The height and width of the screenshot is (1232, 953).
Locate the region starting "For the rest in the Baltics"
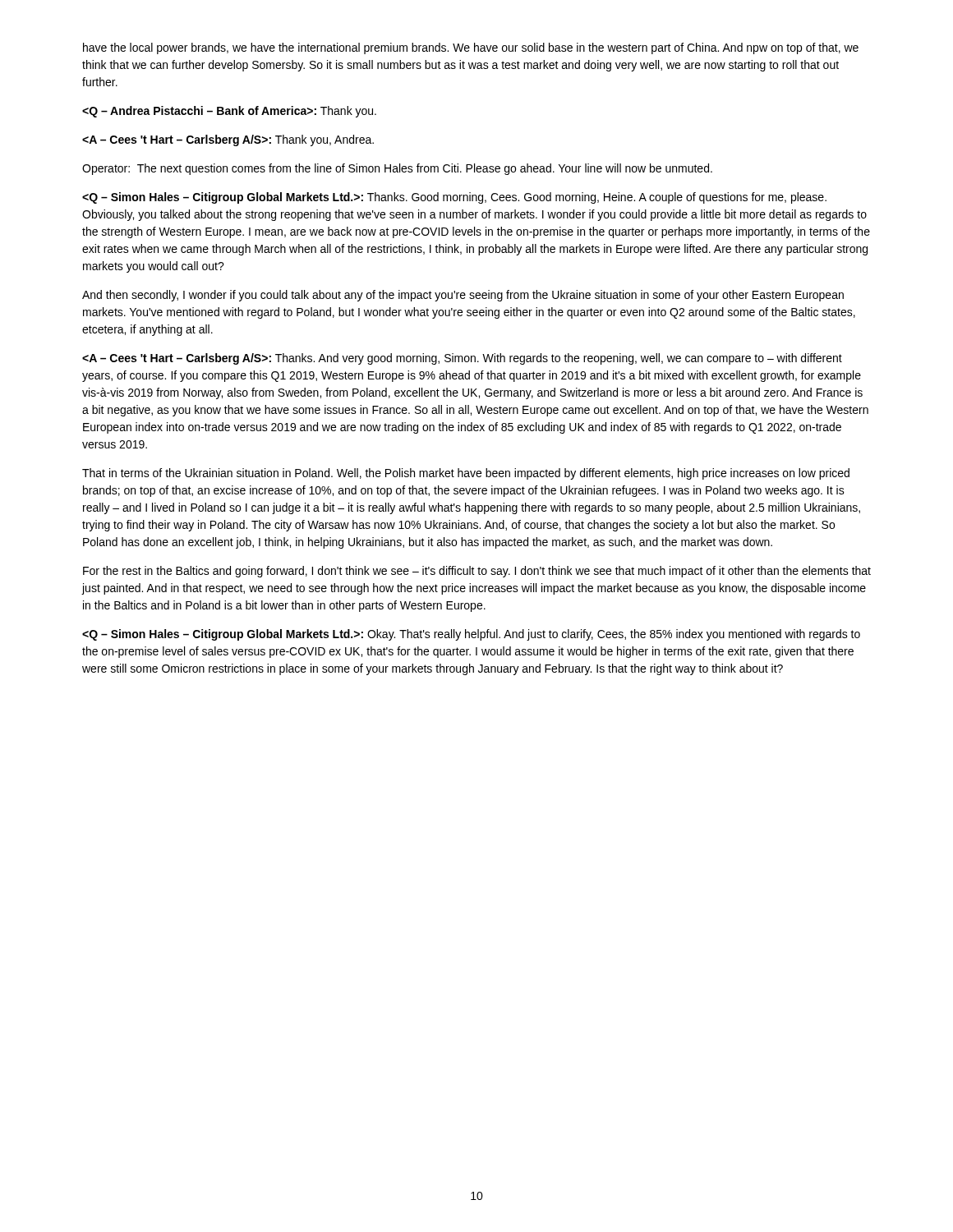click(x=476, y=588)
